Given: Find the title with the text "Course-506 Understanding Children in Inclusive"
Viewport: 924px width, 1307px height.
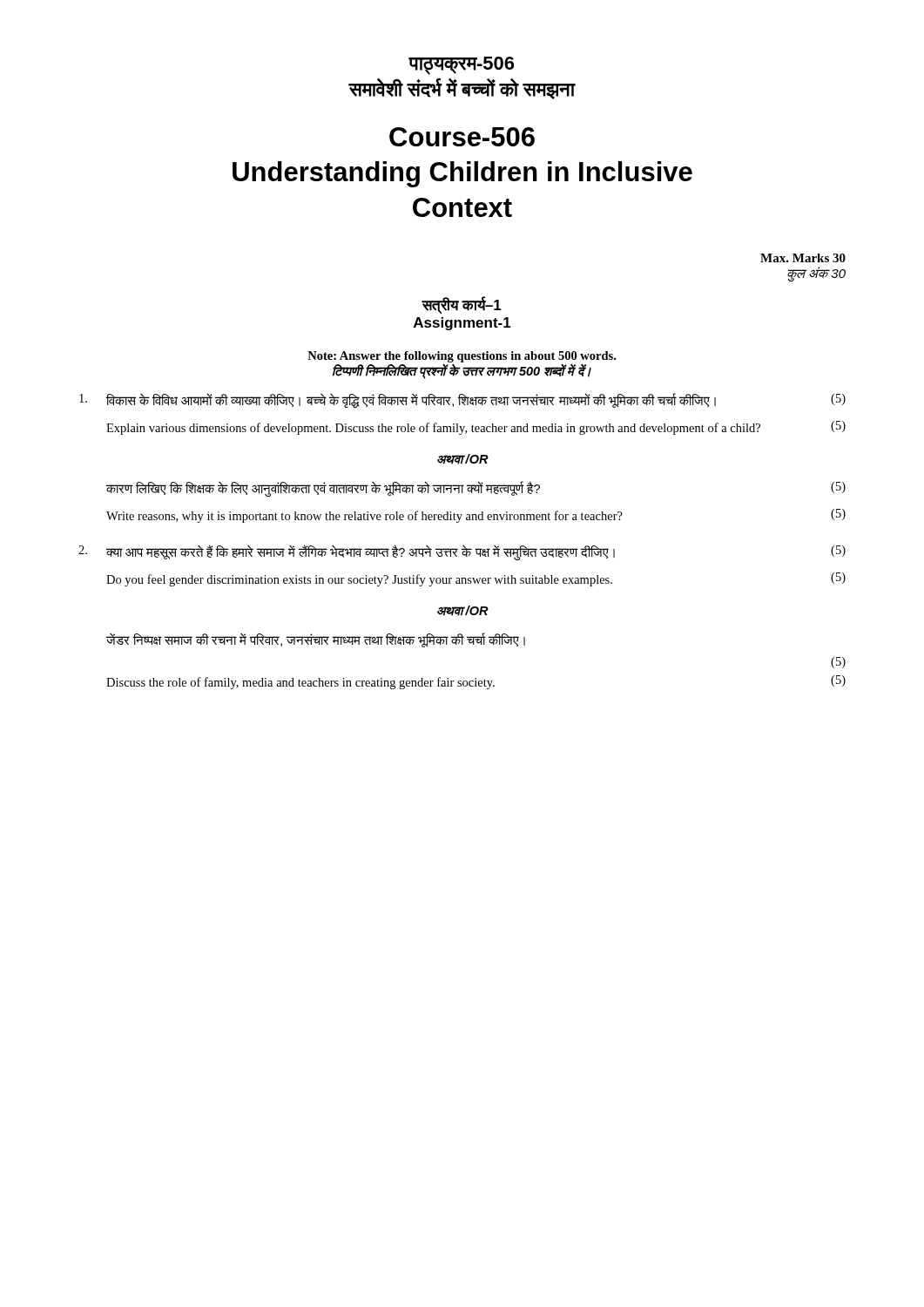Looking at the screenshot, I should coord(462,173).
